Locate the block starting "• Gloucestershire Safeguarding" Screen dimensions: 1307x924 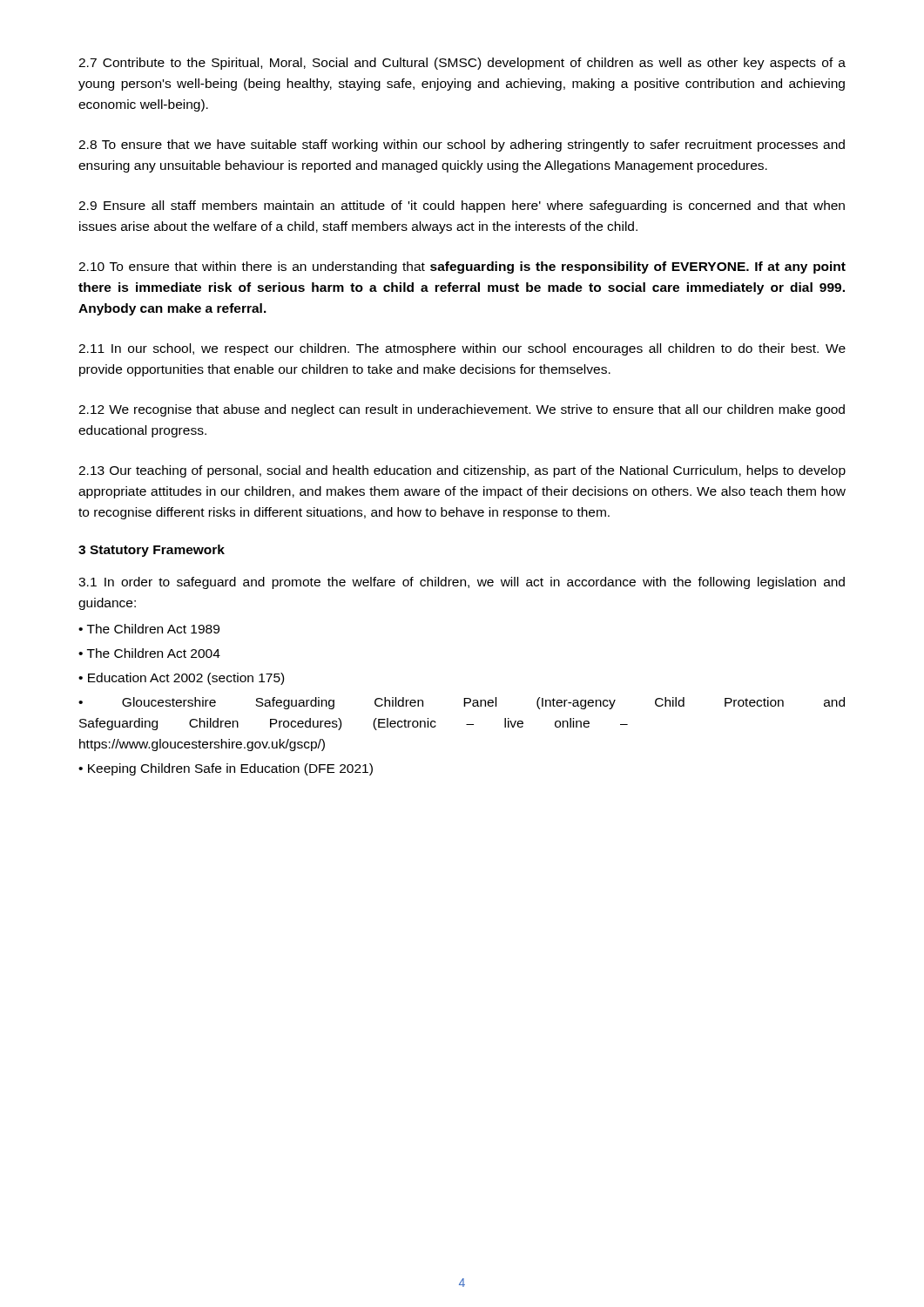click(x=462, y=723)
